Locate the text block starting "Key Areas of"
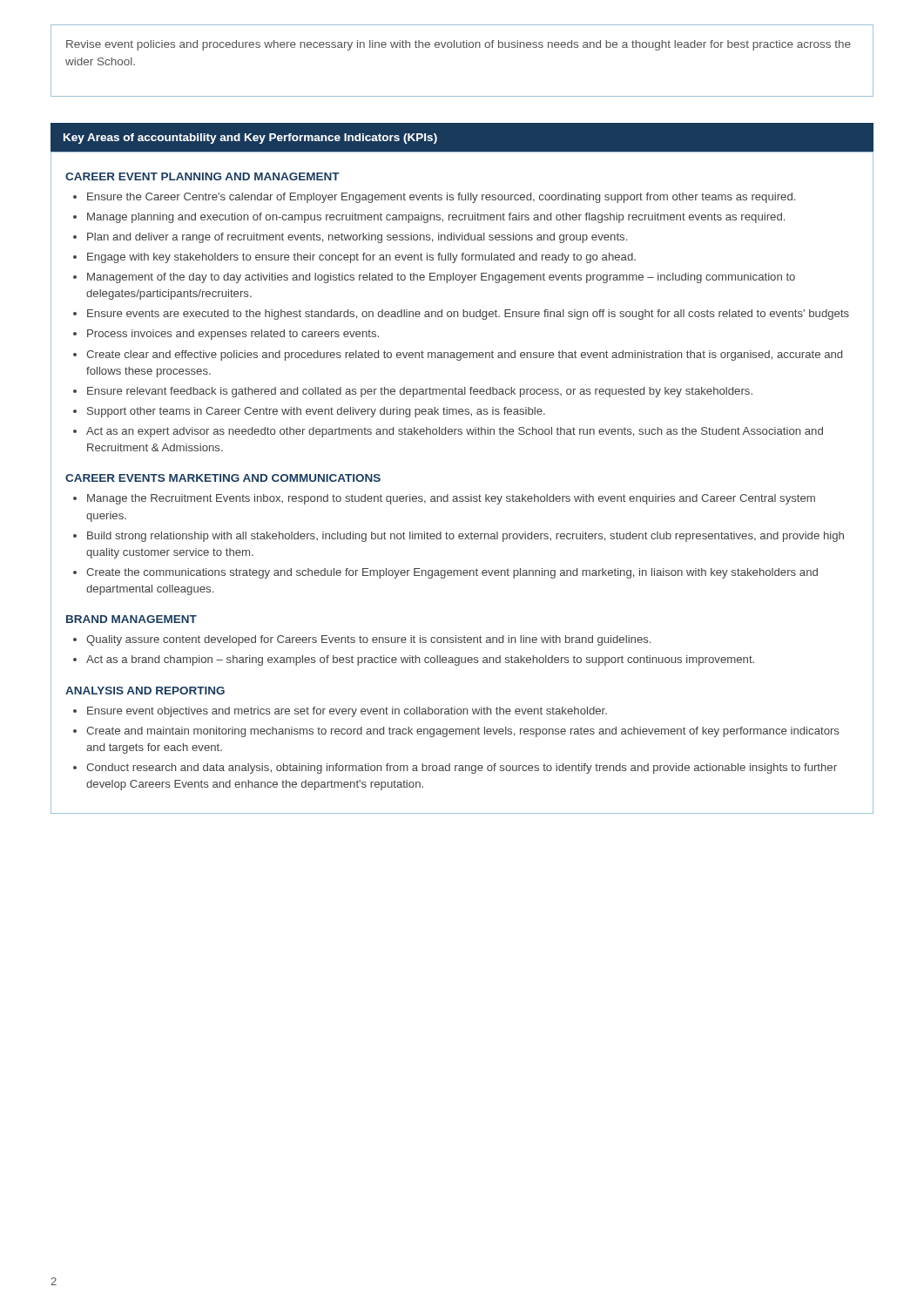Viewport: 924px width, 1307px height. tap(250, 137)
